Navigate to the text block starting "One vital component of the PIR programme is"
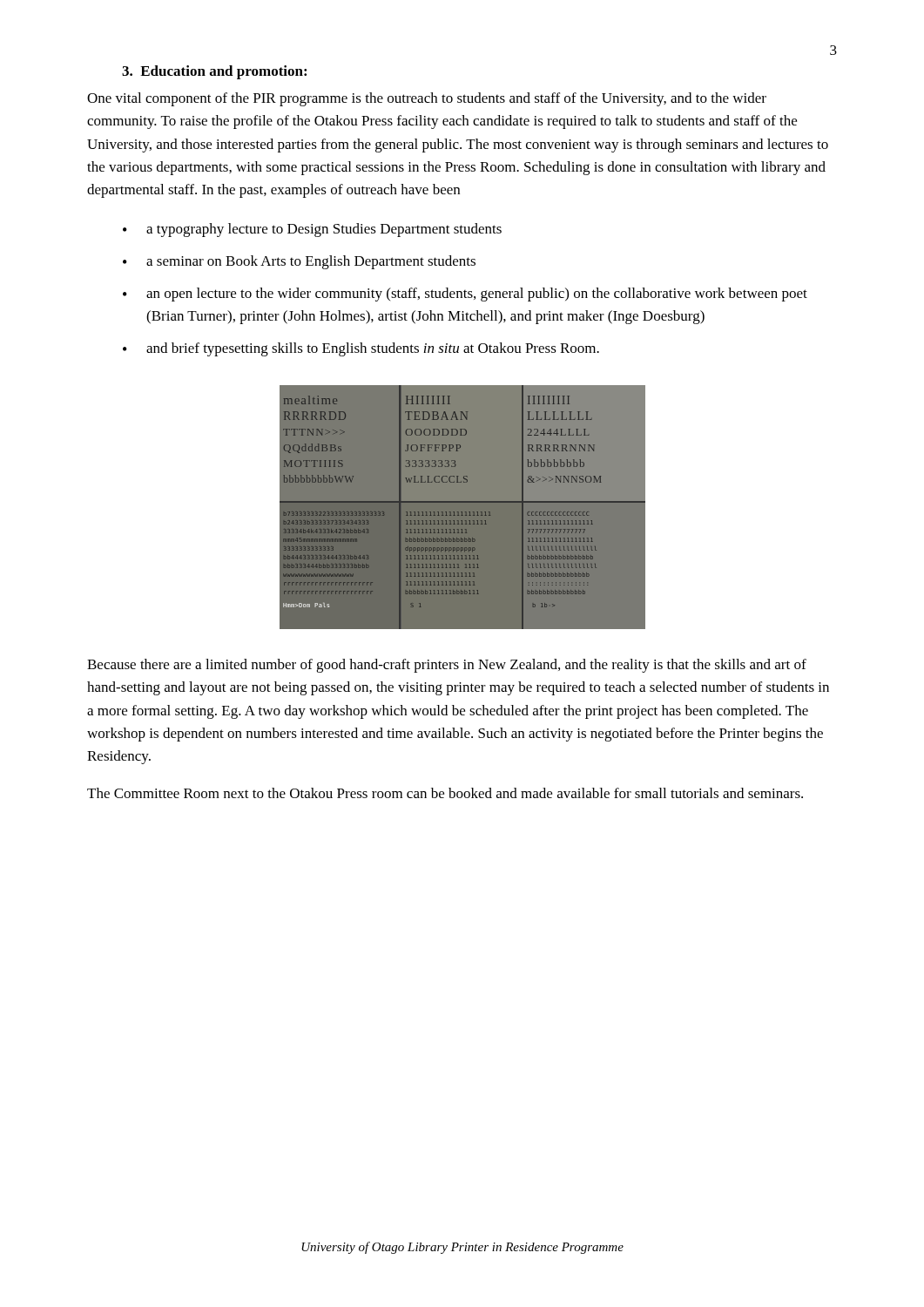The width and height of the screenshot is (924, 1307). coord(458,144)
